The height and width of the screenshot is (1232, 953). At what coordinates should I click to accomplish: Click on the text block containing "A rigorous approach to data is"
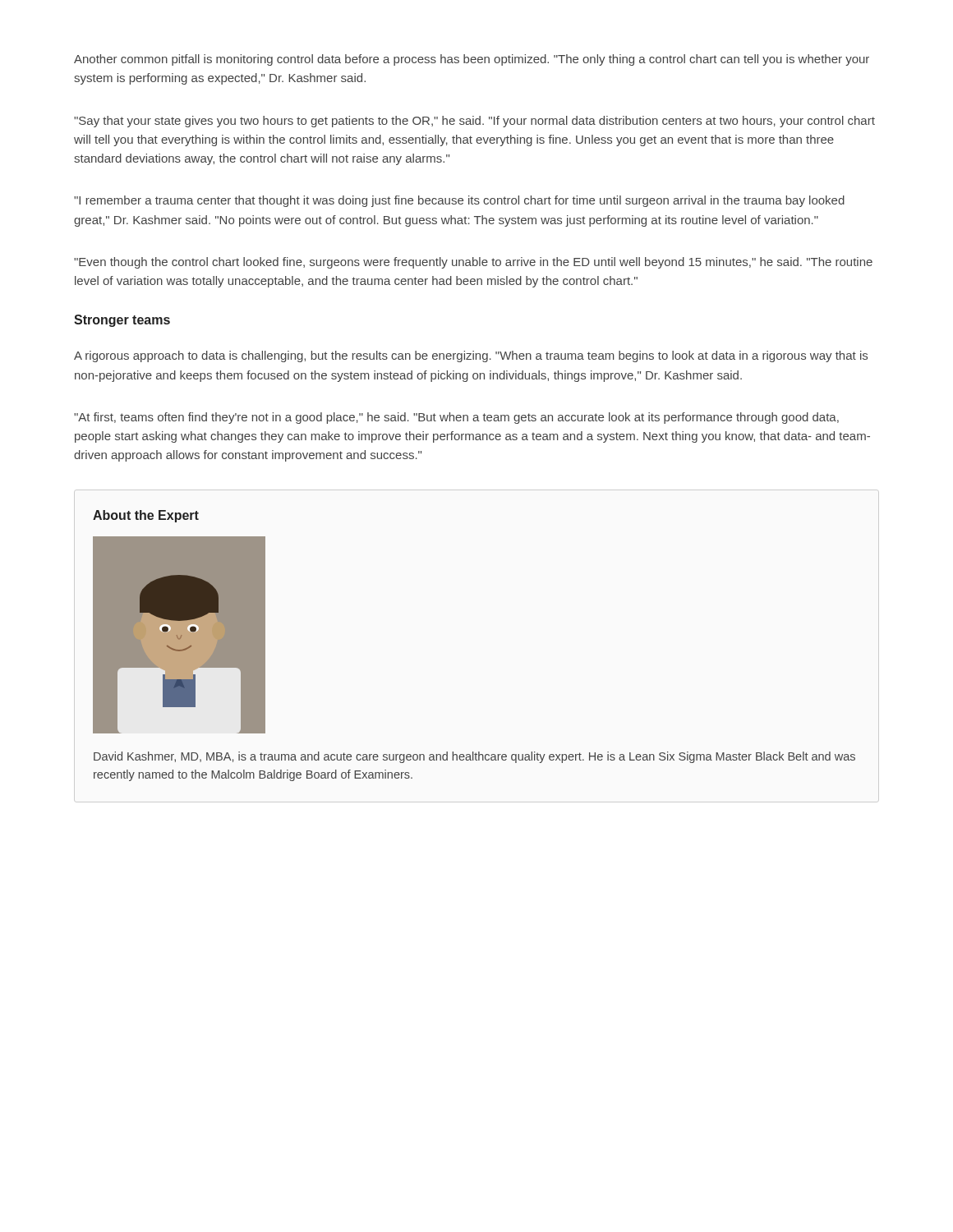click(x=471, y=365)
